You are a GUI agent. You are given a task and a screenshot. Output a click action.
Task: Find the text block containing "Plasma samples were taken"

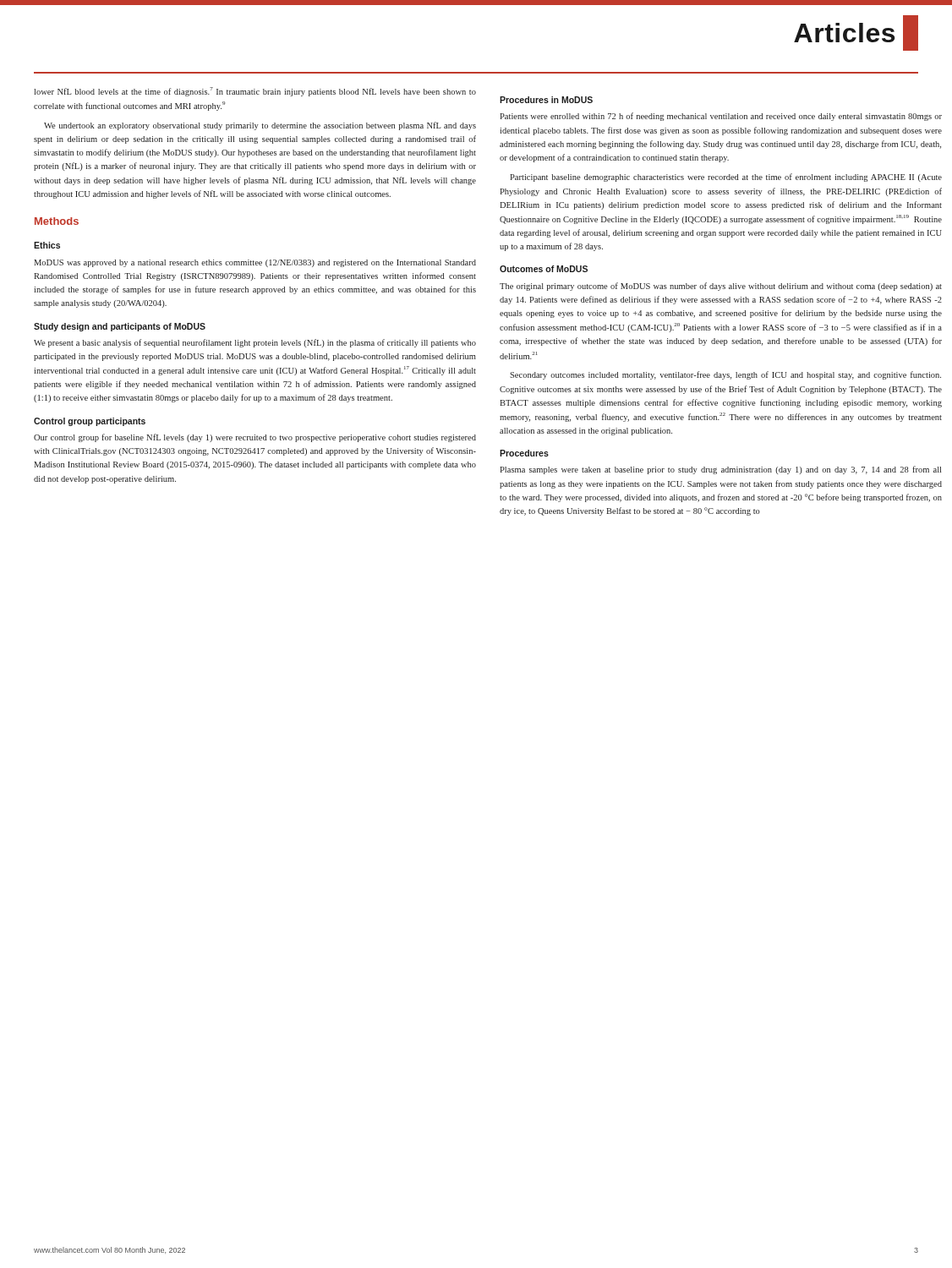pyautogui.click(x=721, y=491)
